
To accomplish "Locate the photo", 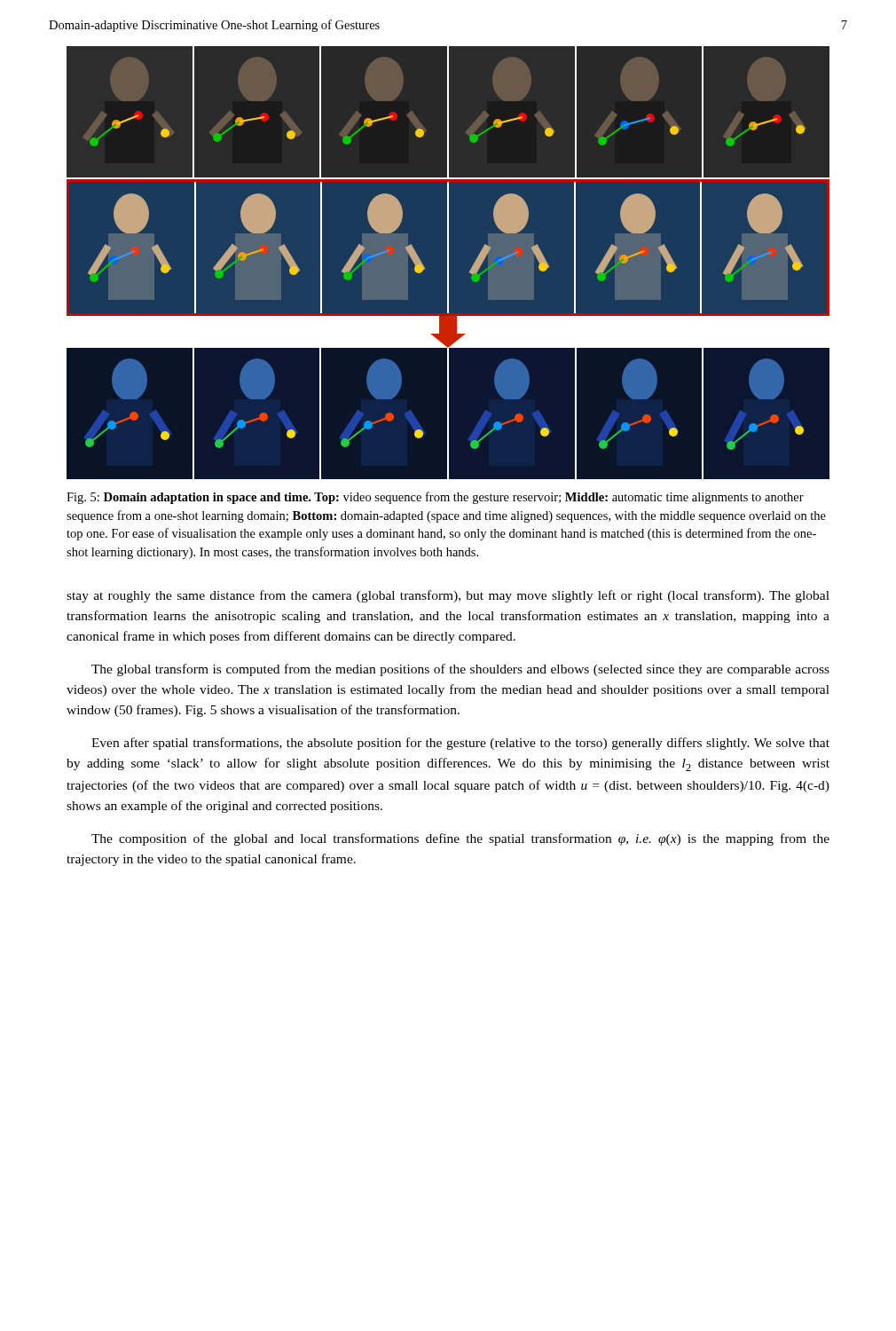I will click(448, 263).
